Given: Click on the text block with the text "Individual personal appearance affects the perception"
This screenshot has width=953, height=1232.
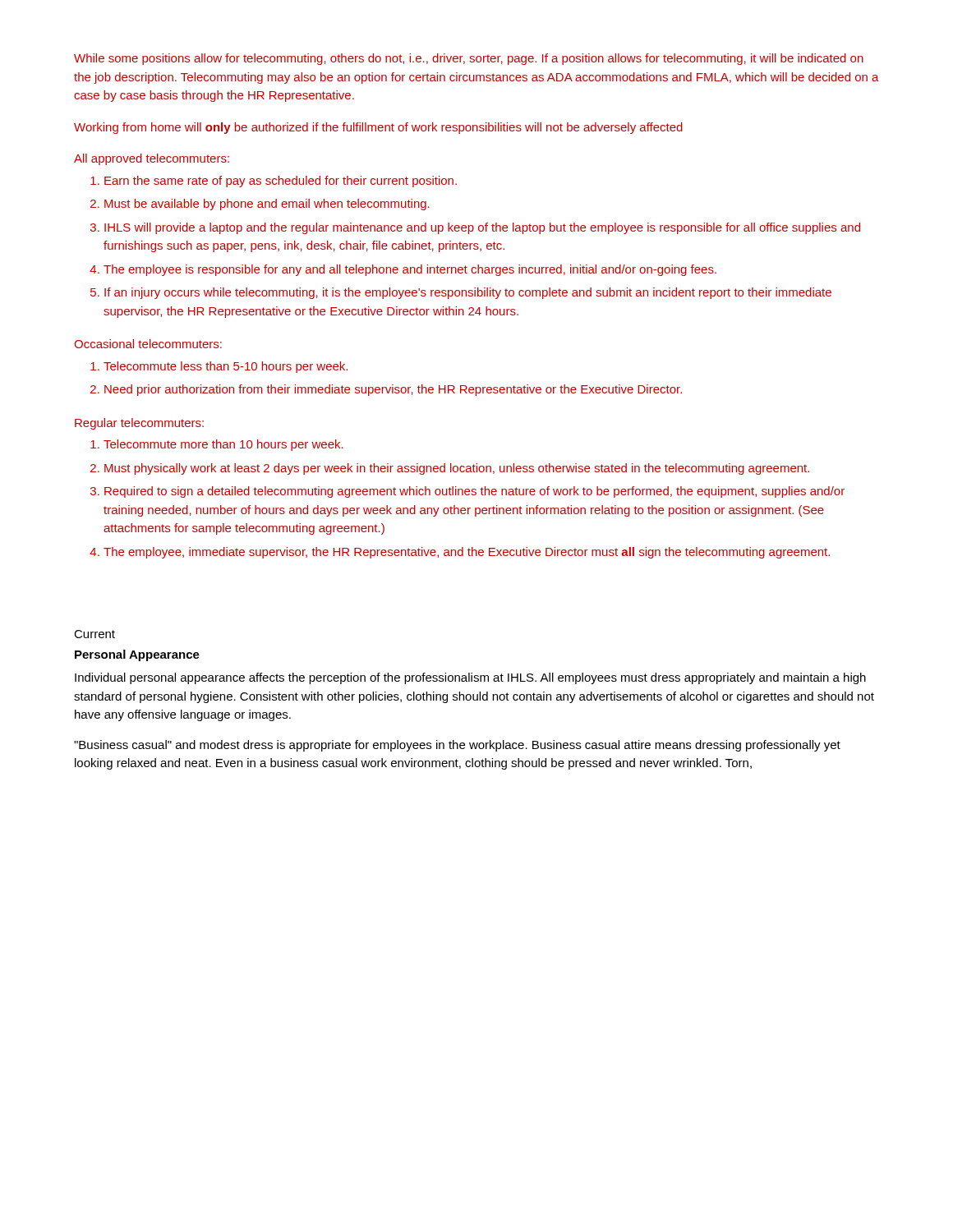Looking at the screenshot, I should [474, 696].
